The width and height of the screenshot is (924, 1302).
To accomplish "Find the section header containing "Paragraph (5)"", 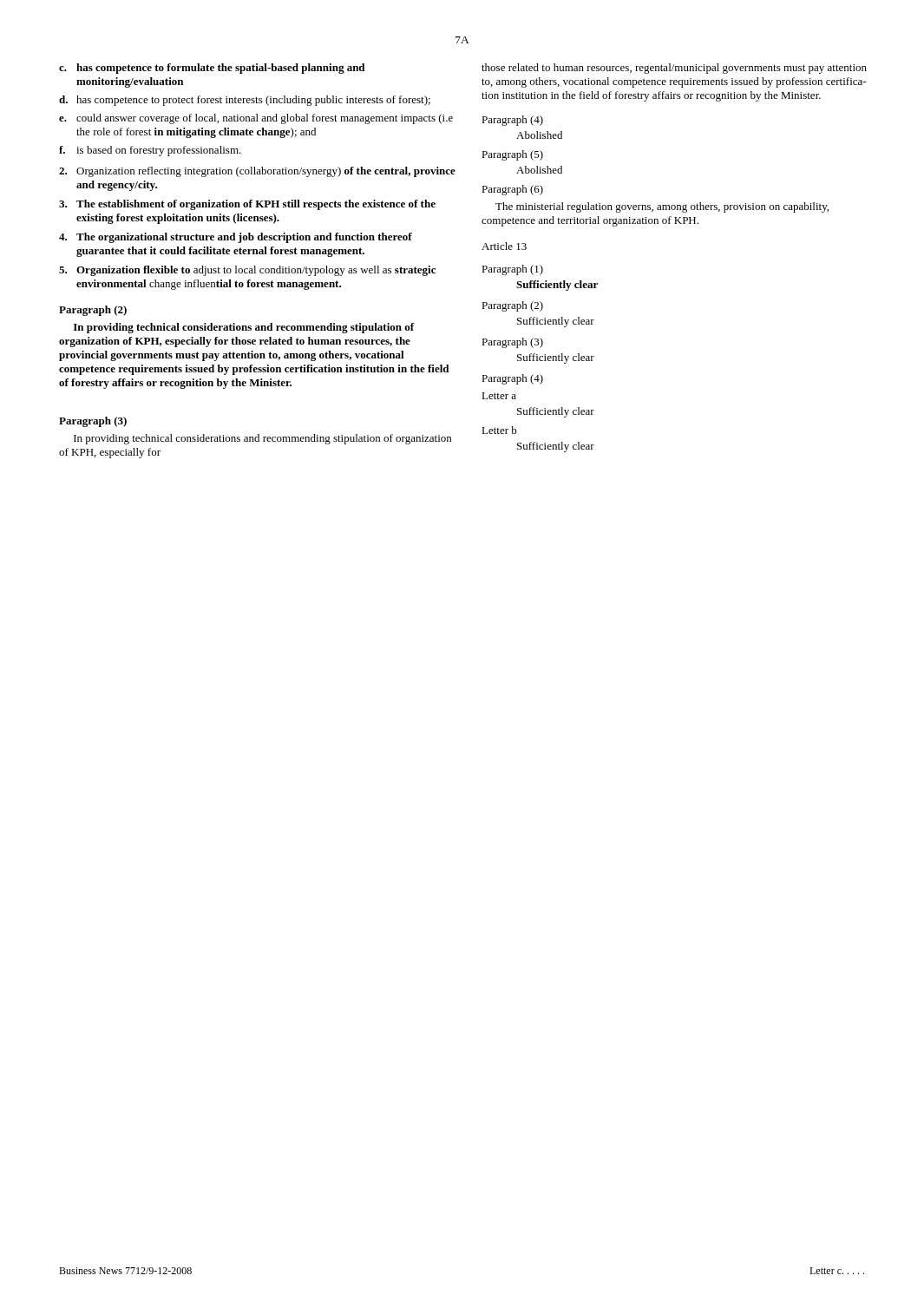I will point(512,154).
